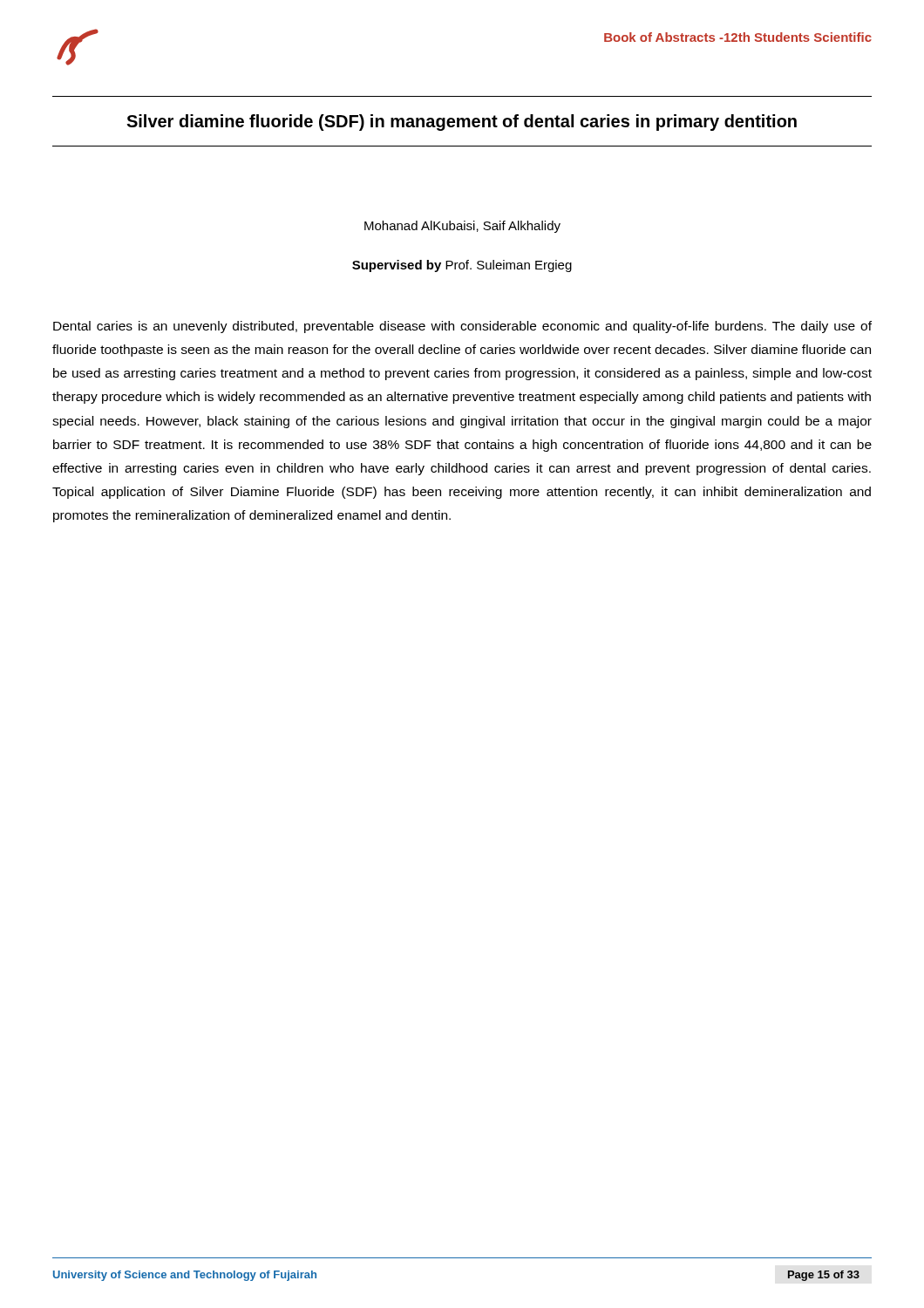
Task: Click on the block starting "Mohanad AlKubaisi, Saif"
Action: click(x=462, y=225)
